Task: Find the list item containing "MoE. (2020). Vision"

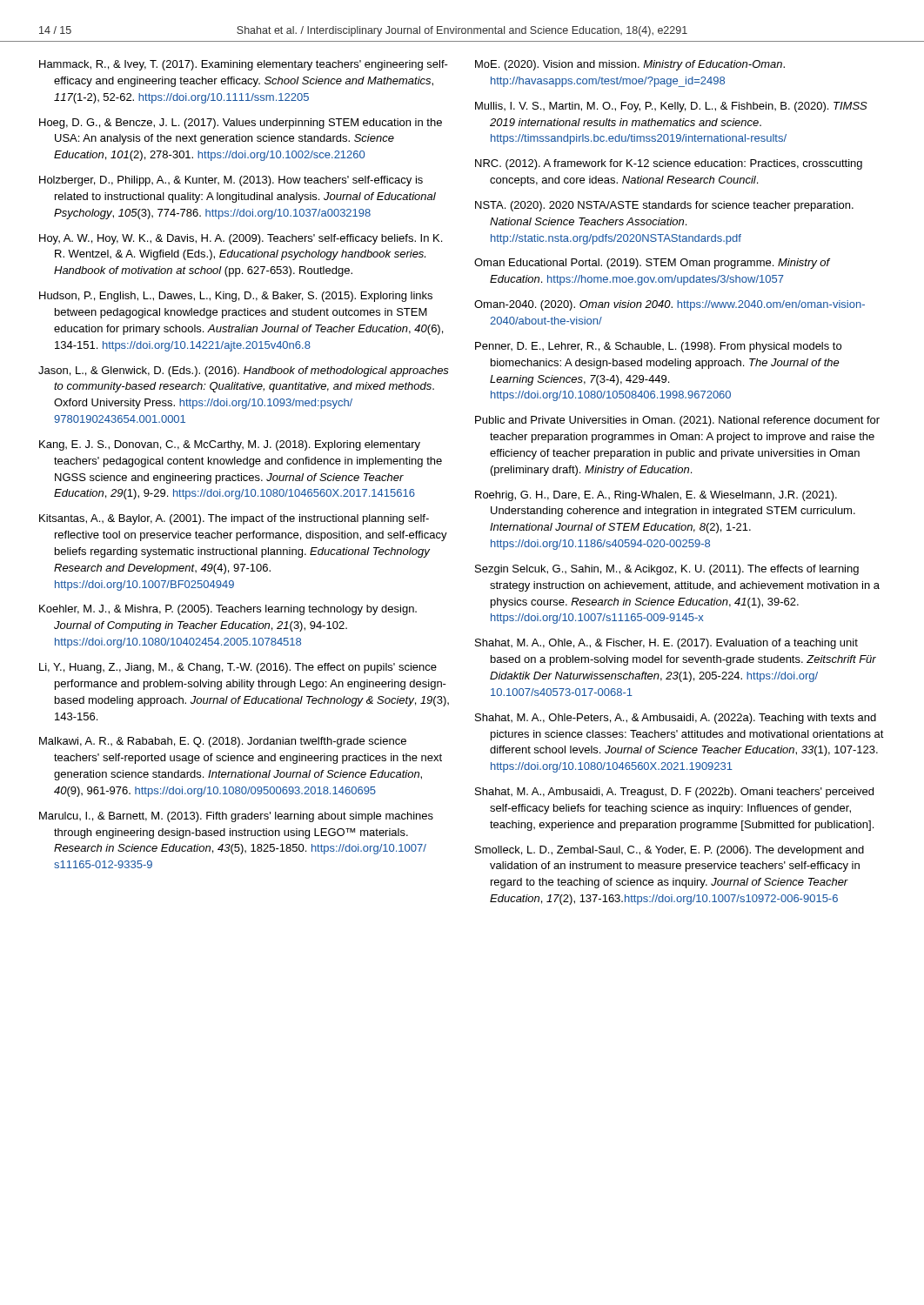Action: (x=630, y=72)
